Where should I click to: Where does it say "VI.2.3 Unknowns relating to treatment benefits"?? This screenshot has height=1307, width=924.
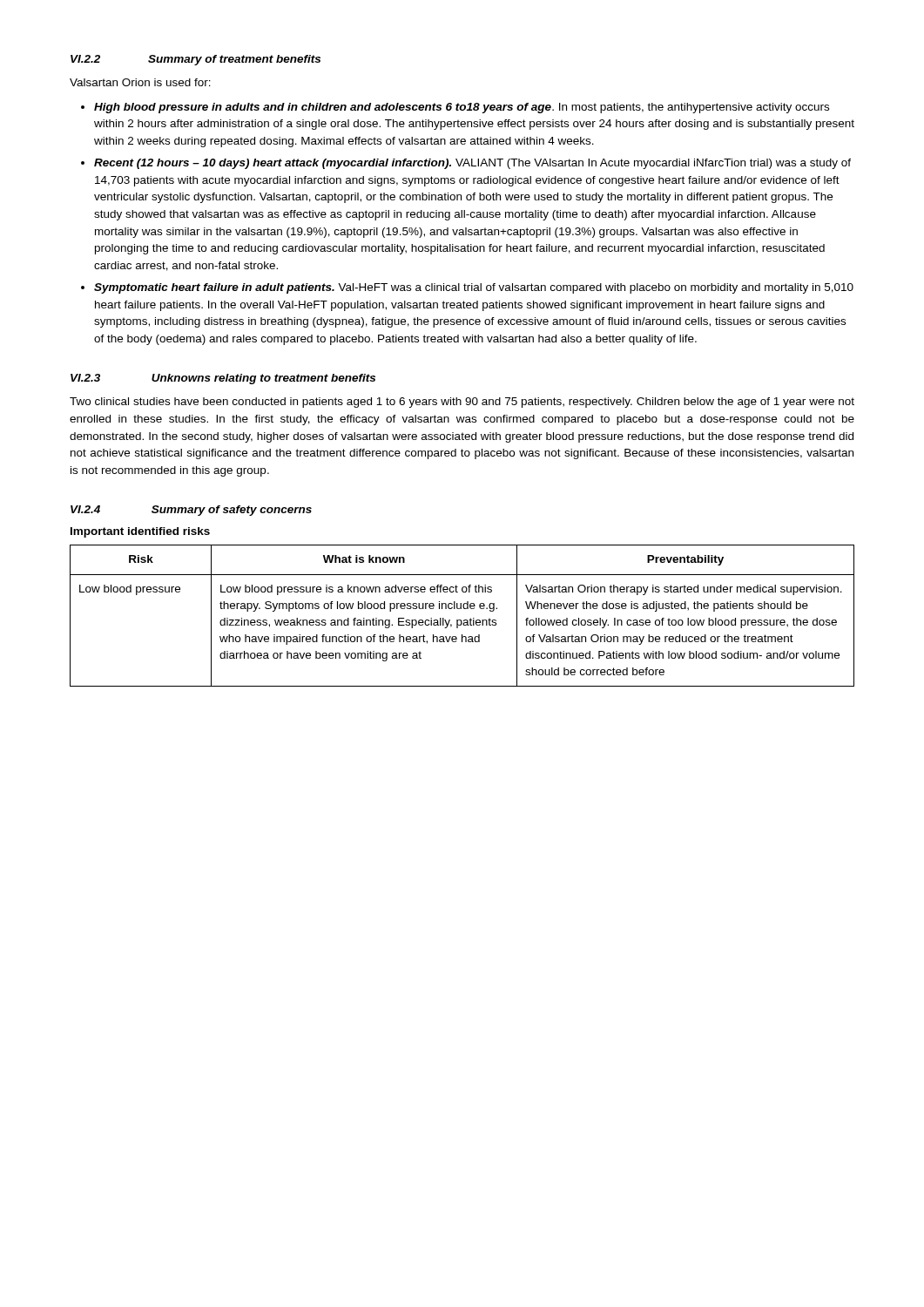[223, 378]
